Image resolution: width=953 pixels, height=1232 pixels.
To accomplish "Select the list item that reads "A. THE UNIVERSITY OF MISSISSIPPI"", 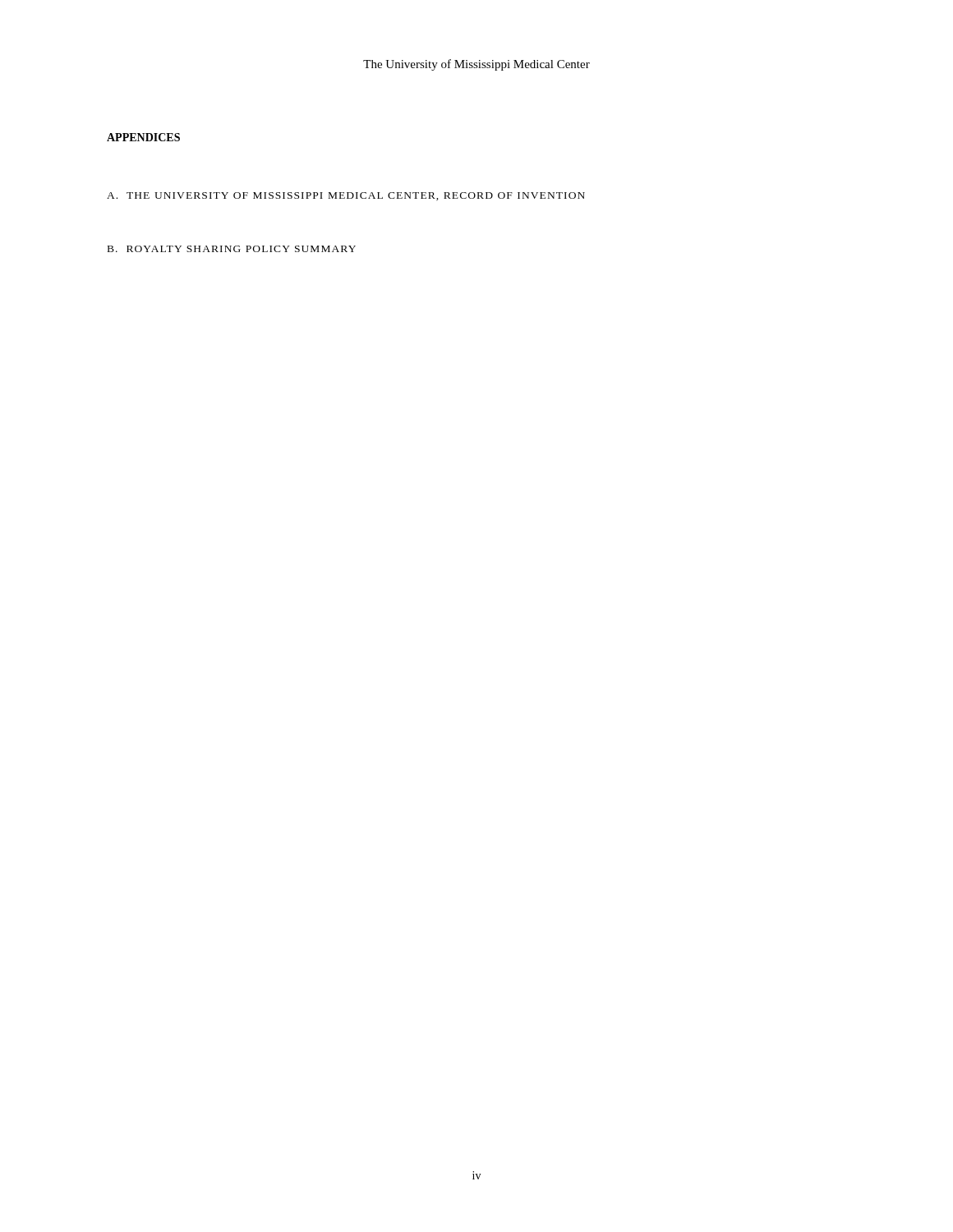I will (x=346, y=195).
